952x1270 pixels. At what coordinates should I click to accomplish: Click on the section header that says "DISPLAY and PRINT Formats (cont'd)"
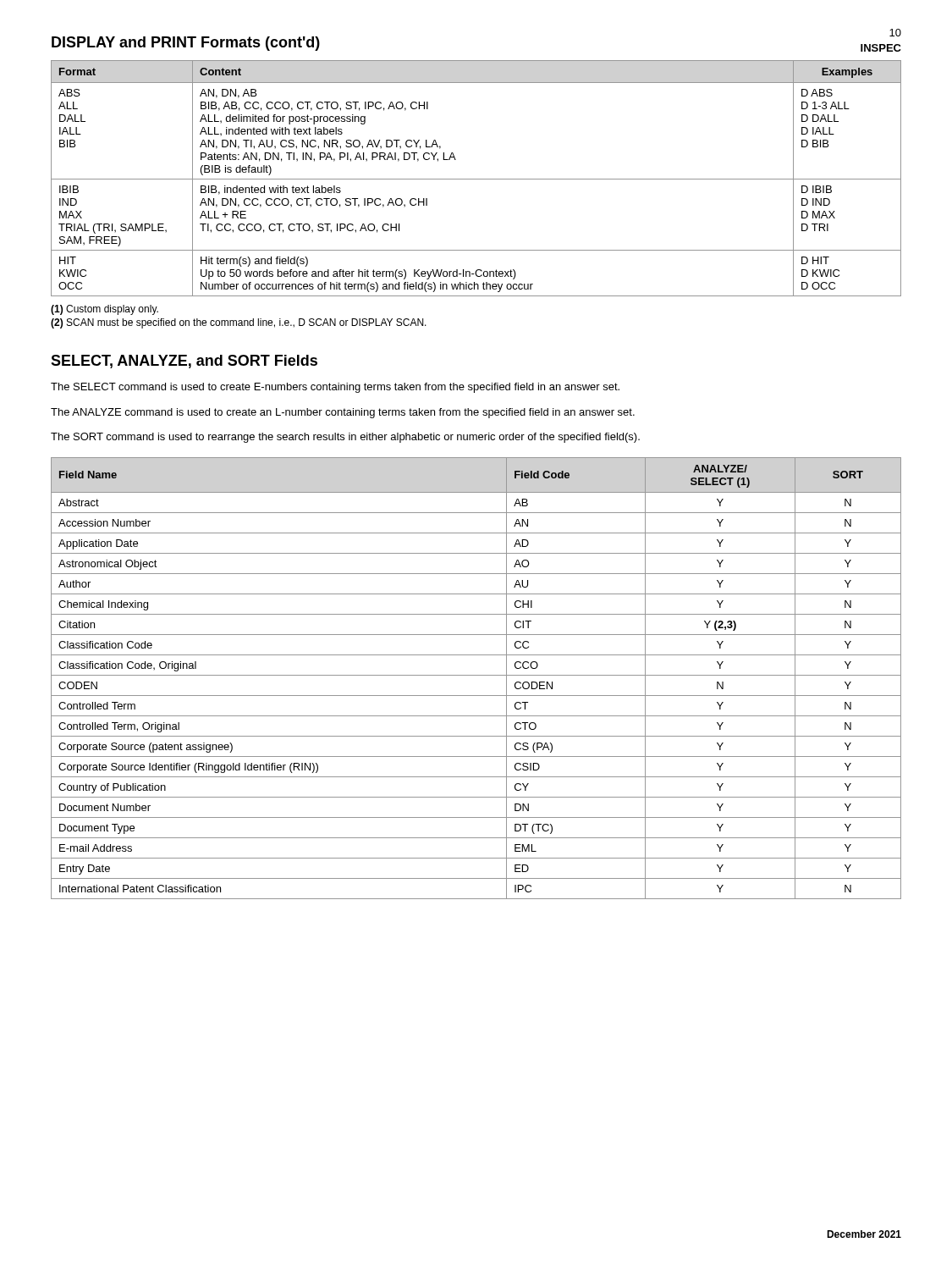pos(185,42)
